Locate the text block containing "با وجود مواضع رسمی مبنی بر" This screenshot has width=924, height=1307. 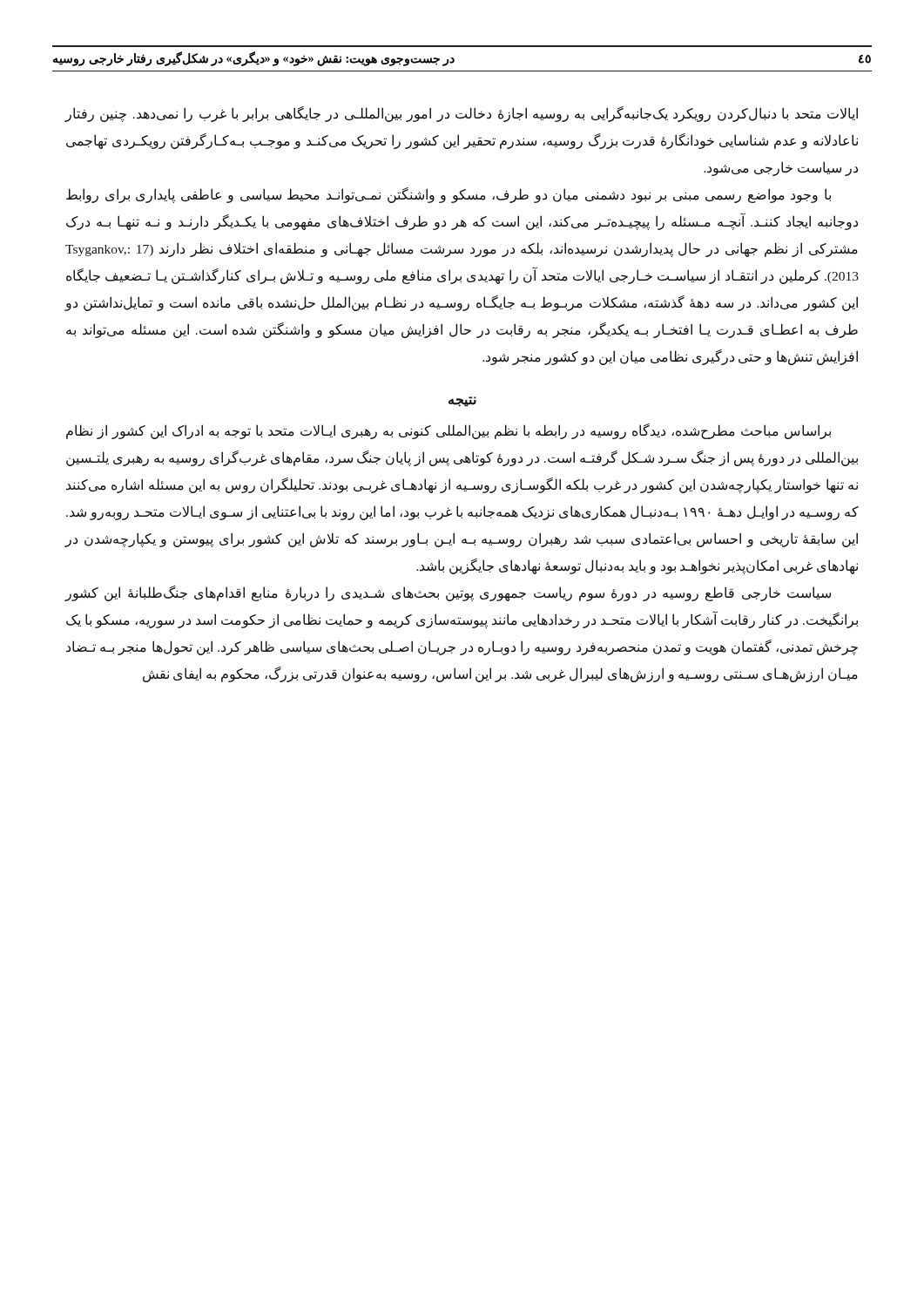(462, 276)
